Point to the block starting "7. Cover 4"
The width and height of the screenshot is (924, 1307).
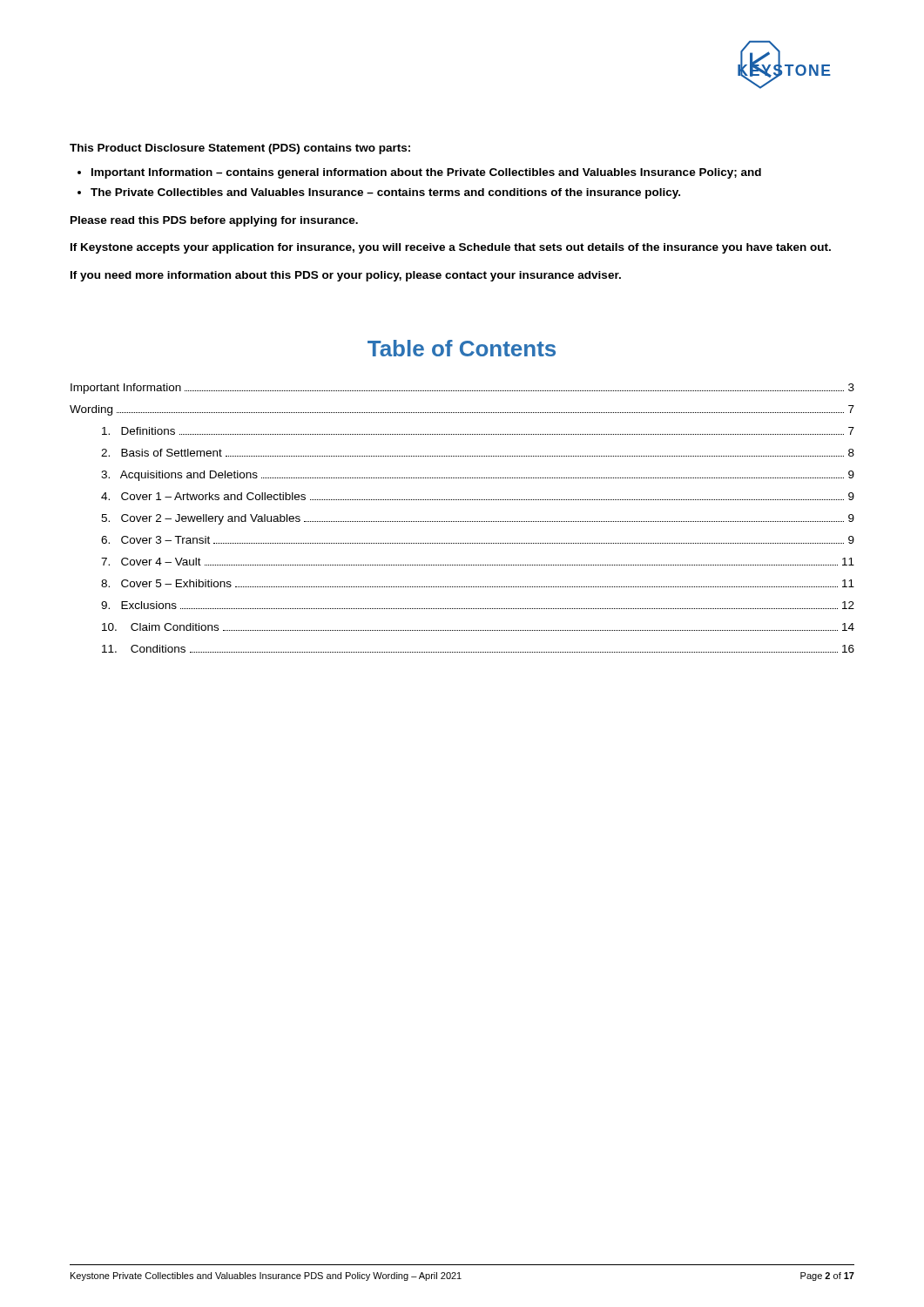(462, 562)
